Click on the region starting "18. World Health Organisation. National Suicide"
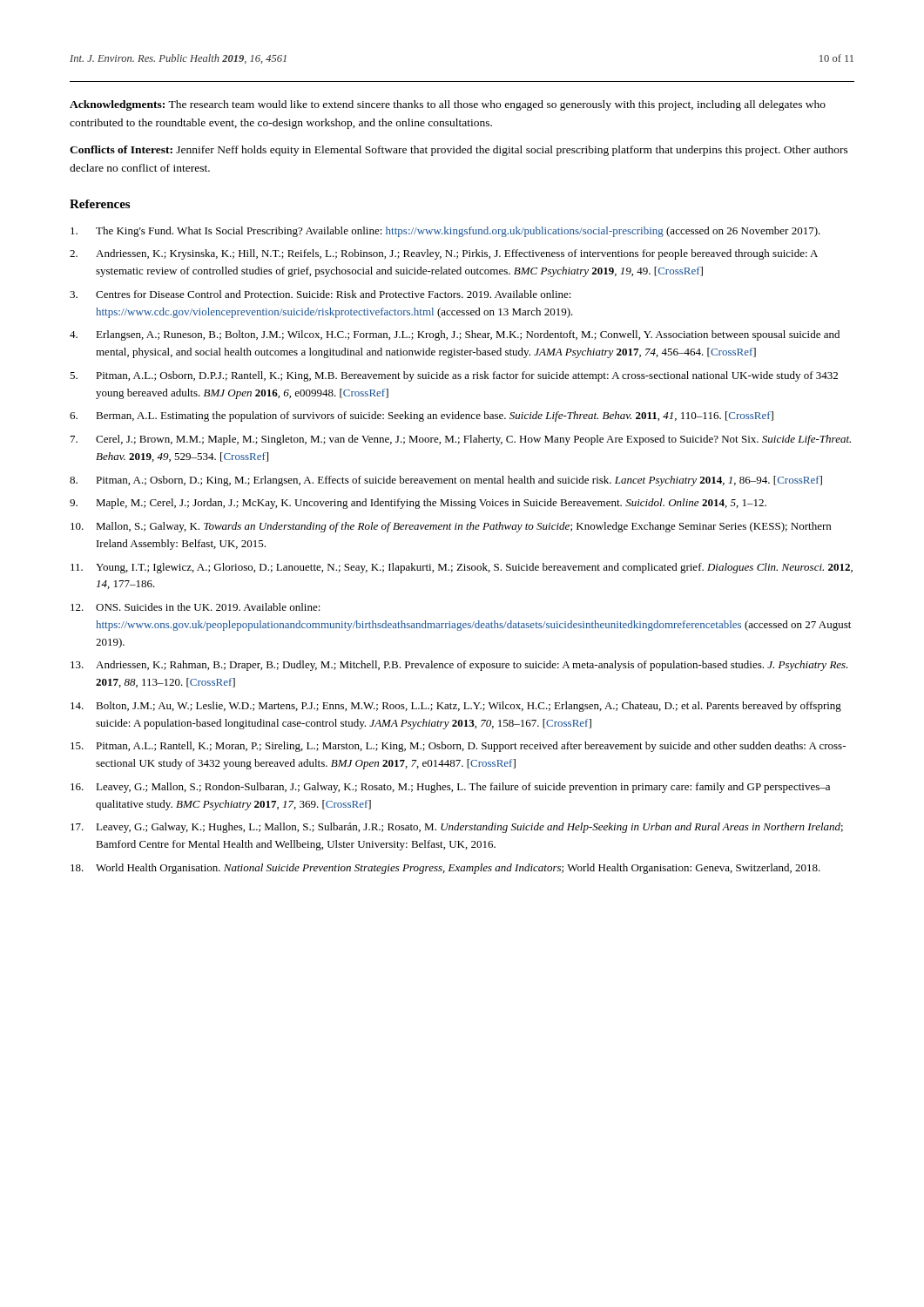The height and width of the screenshot is (1307, 924). coord(462,868)
